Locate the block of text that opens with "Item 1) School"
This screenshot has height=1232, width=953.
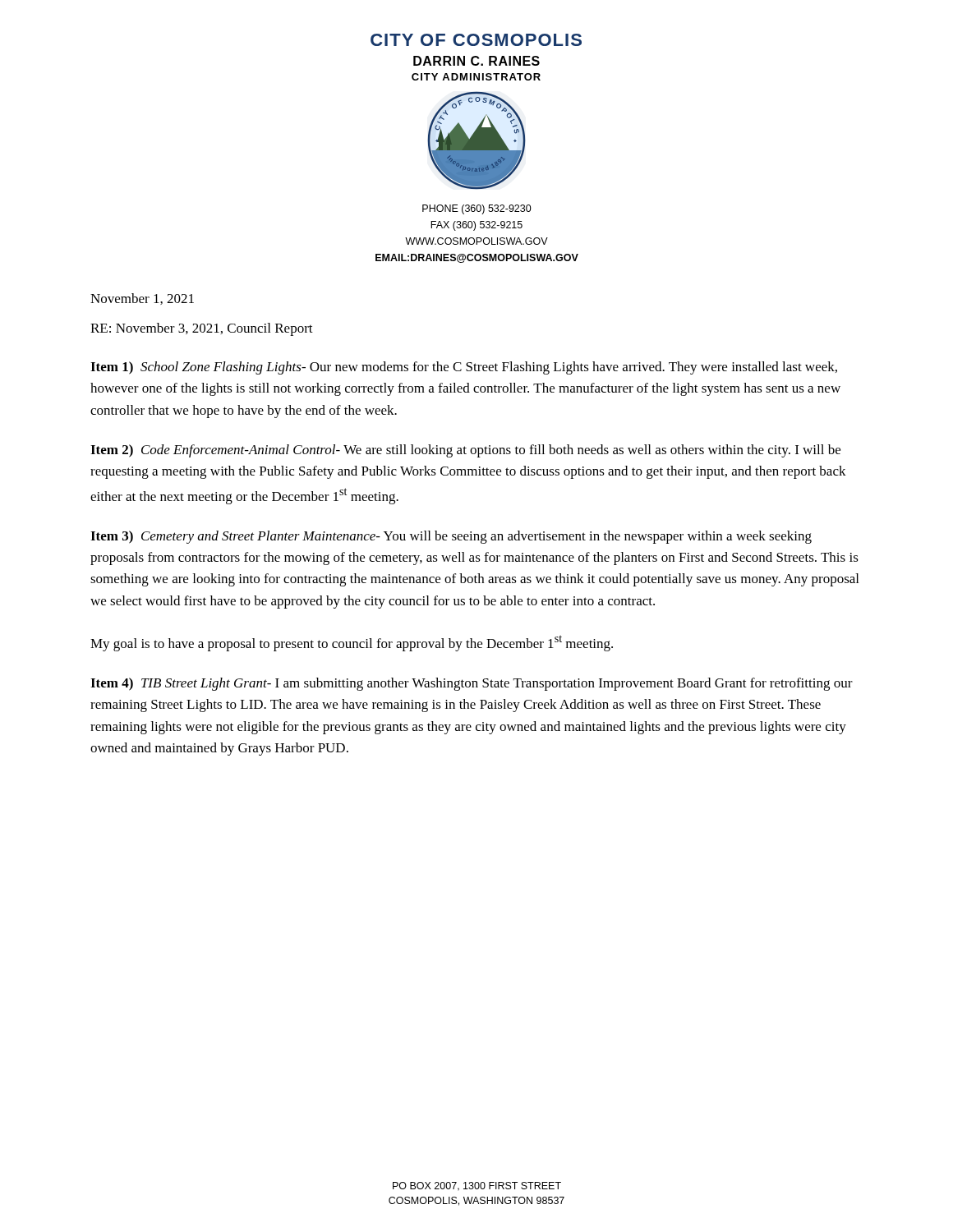(x=465, y=388)
